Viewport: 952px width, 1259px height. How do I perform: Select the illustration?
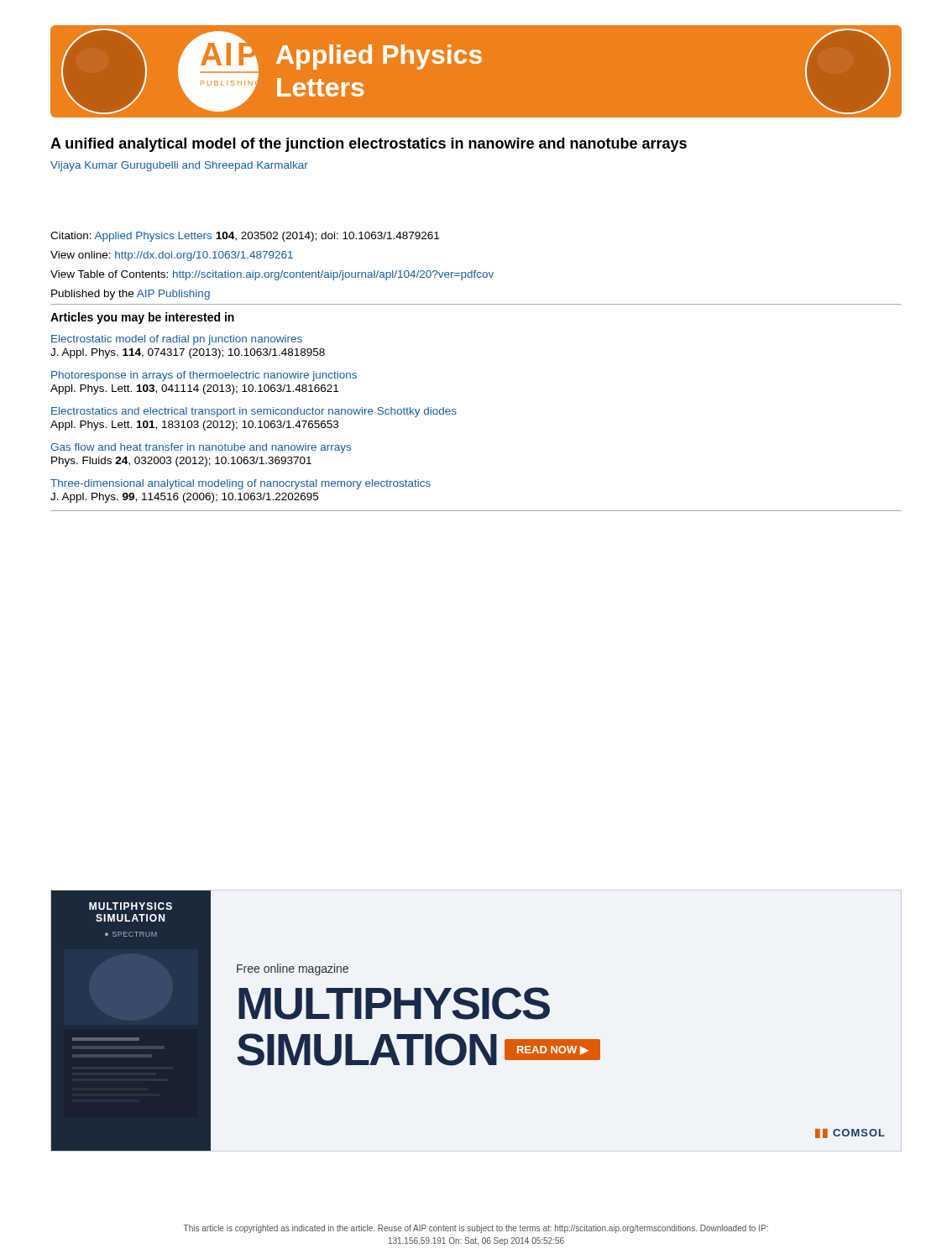click(476, 1021)
